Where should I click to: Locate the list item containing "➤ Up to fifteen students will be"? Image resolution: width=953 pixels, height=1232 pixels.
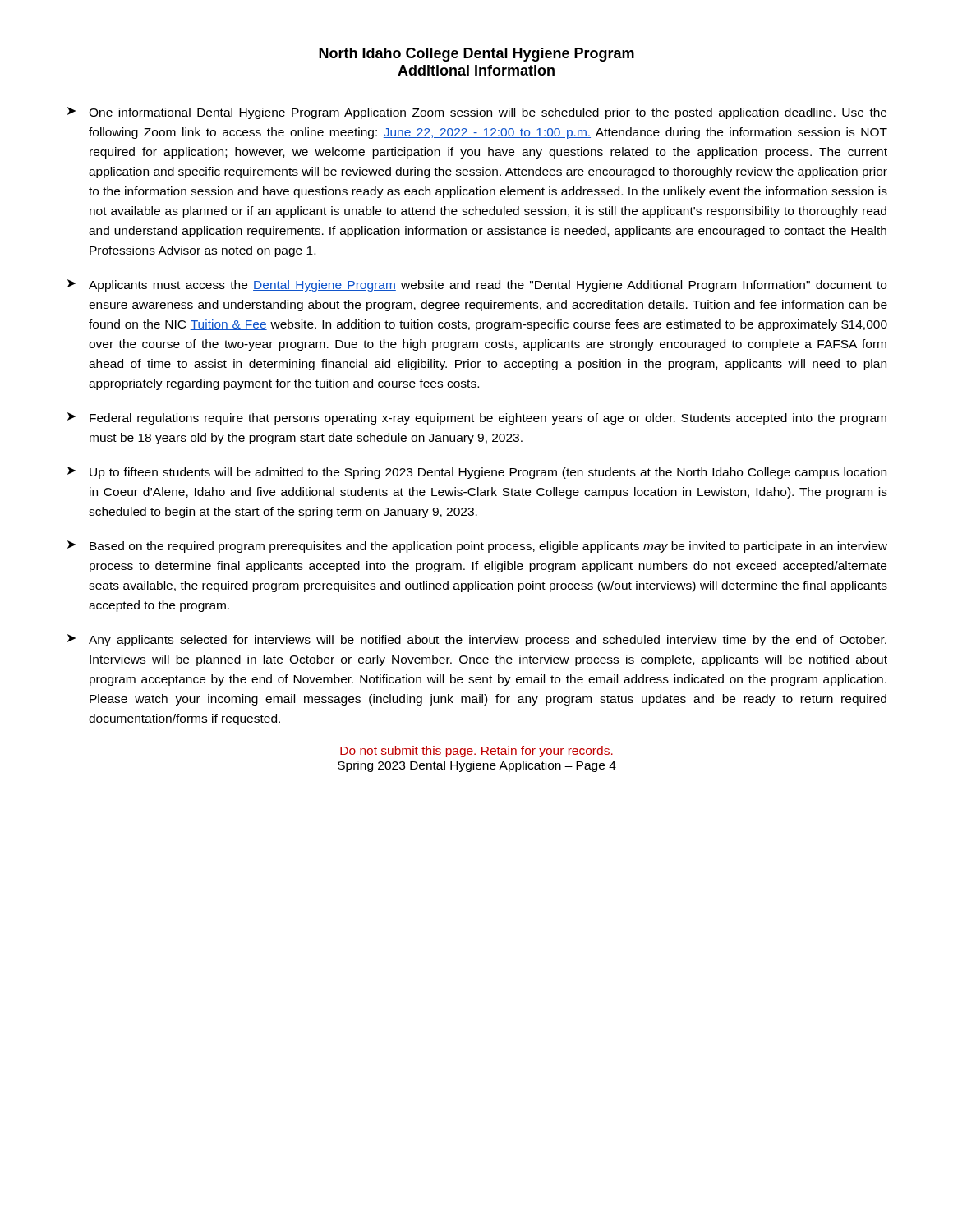click(x=476, y=492)
